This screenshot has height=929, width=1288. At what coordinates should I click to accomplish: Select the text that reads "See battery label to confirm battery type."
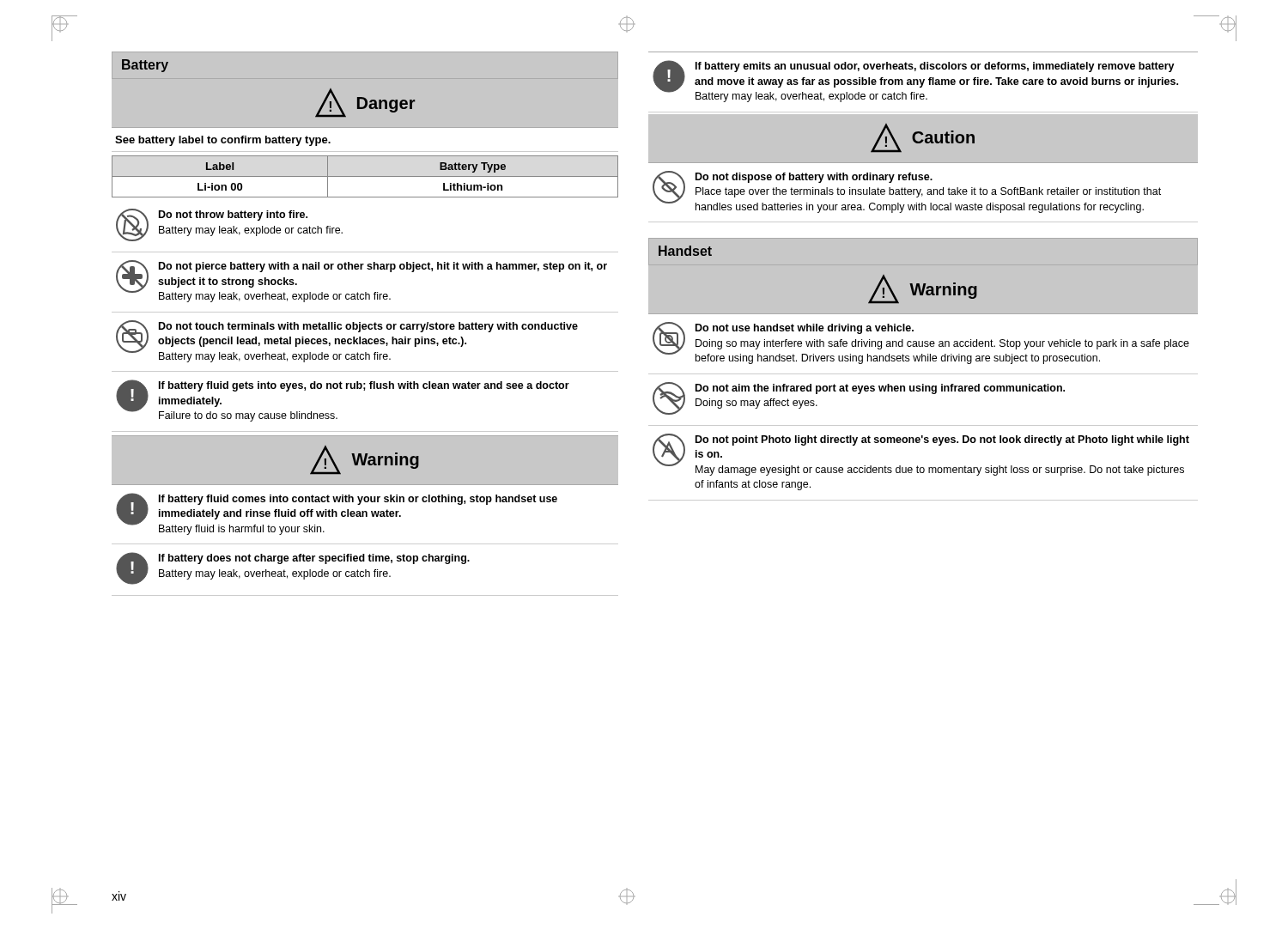[x=223, y=140]
